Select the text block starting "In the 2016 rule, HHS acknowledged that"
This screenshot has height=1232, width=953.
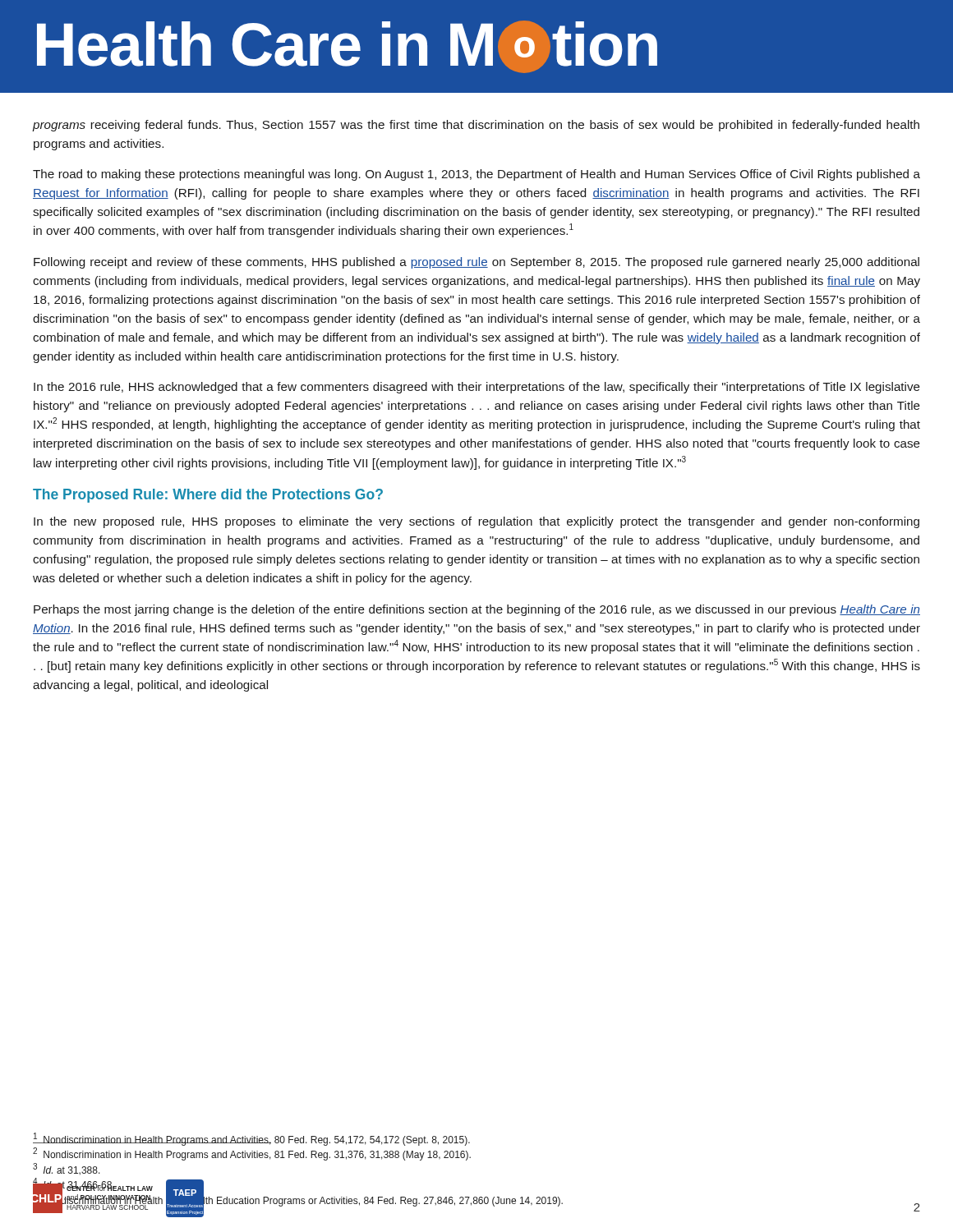coord(476,425)
